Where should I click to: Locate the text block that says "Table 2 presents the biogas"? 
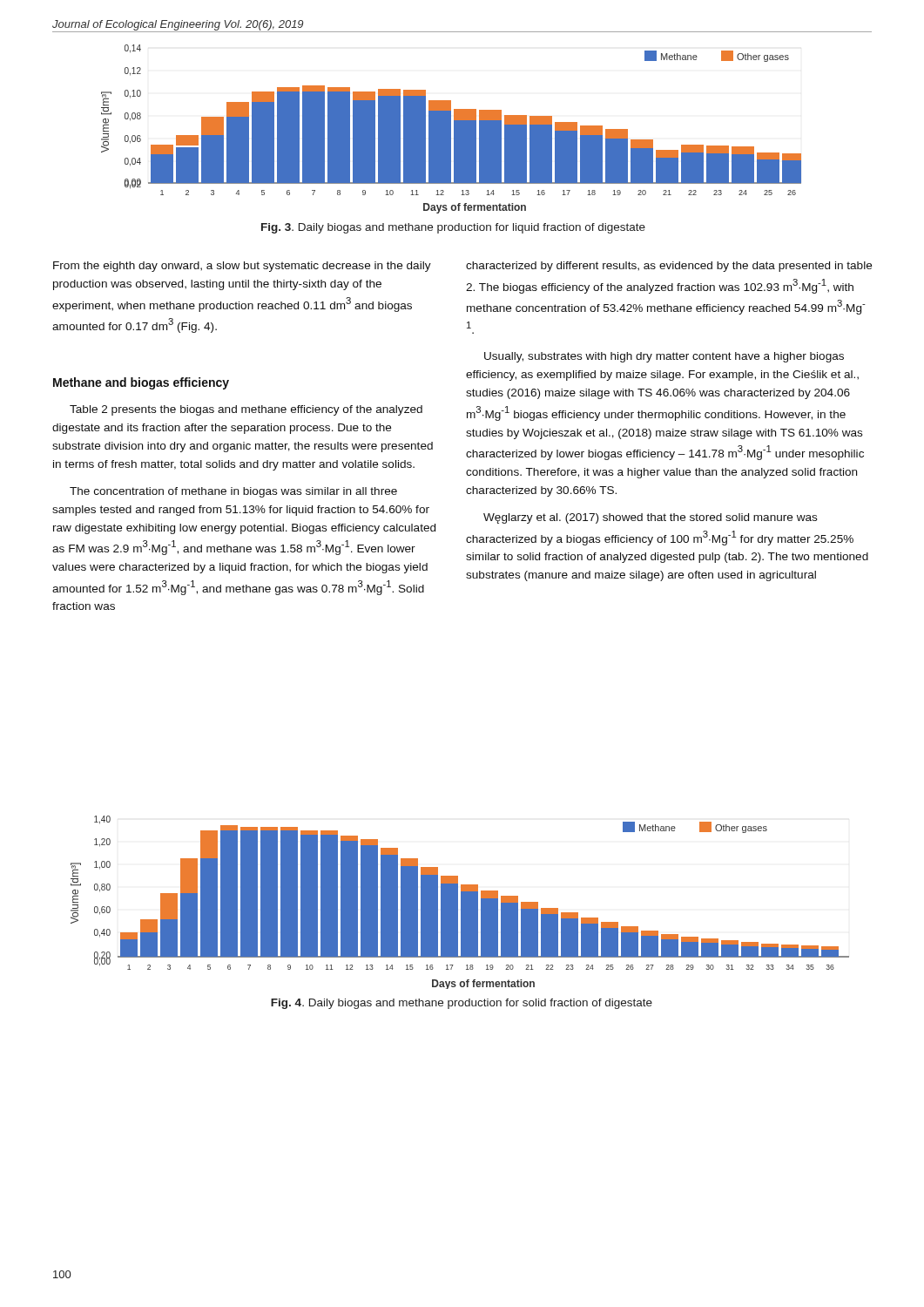tap(245, 509)
